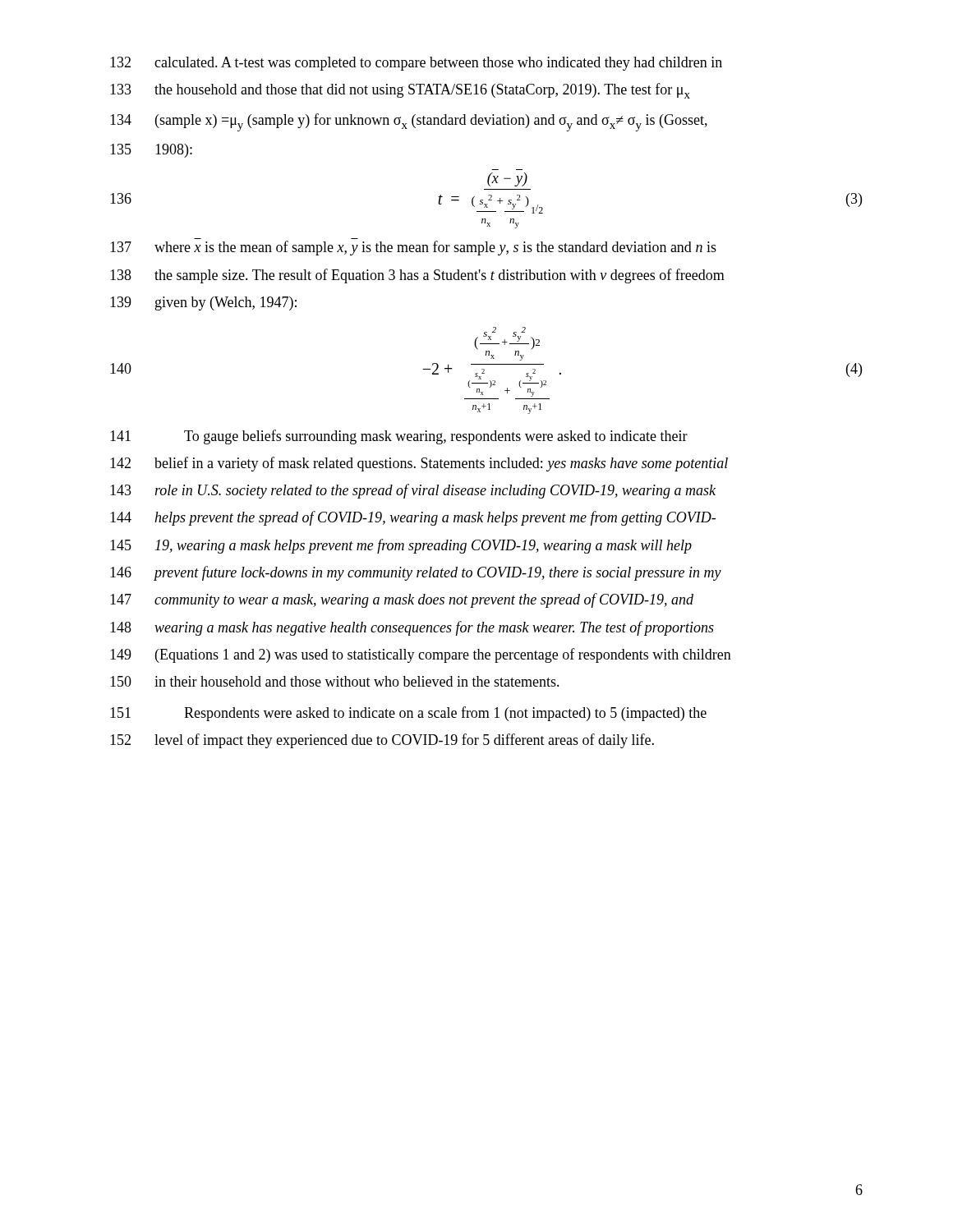
Task: Navigate to the block starting "134 (sample x) =μy (sample y) for unknown"
Action: coord(476,121)
